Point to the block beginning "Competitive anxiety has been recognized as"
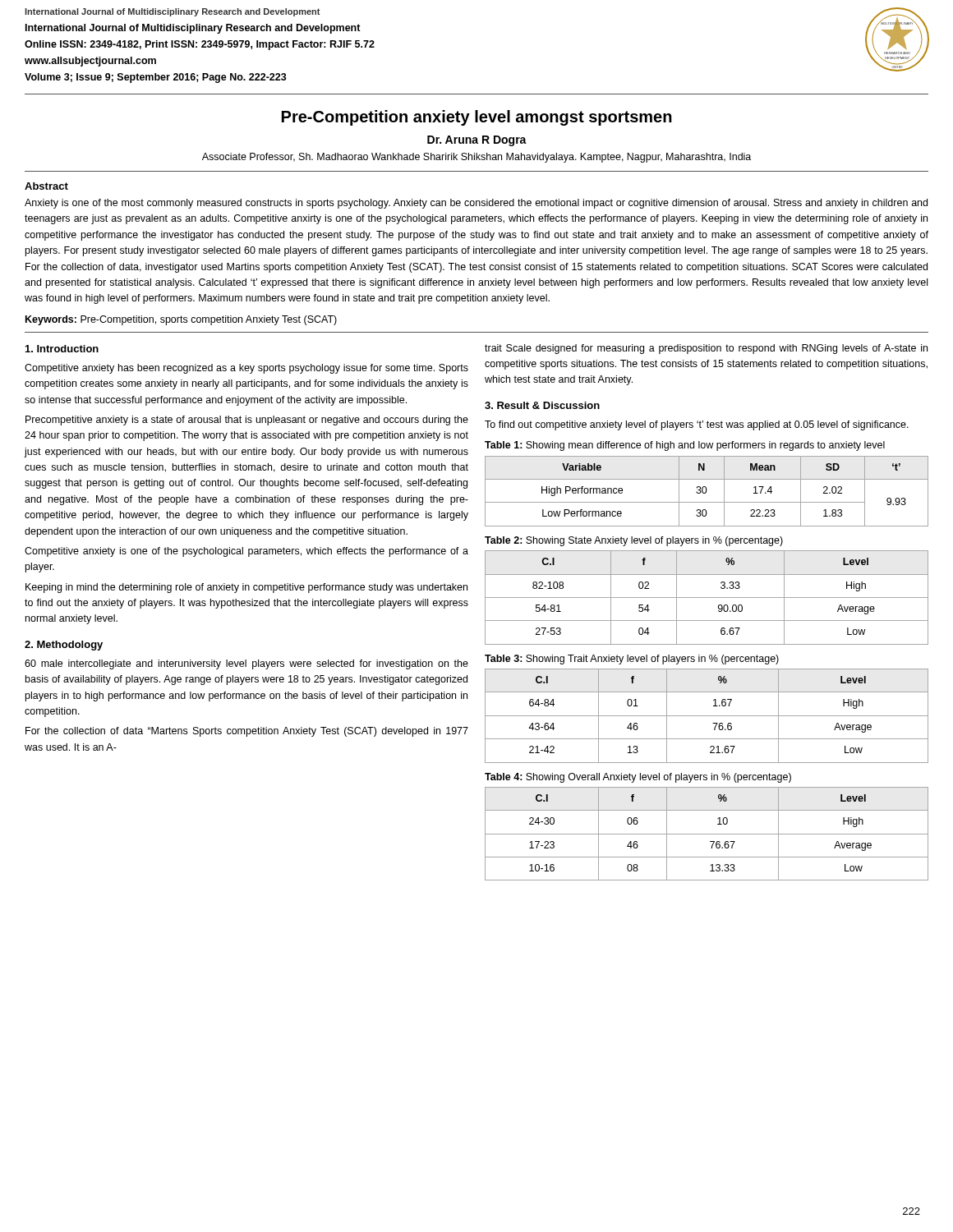Screen dimensions: 1232x953 (x=246, y=494)
